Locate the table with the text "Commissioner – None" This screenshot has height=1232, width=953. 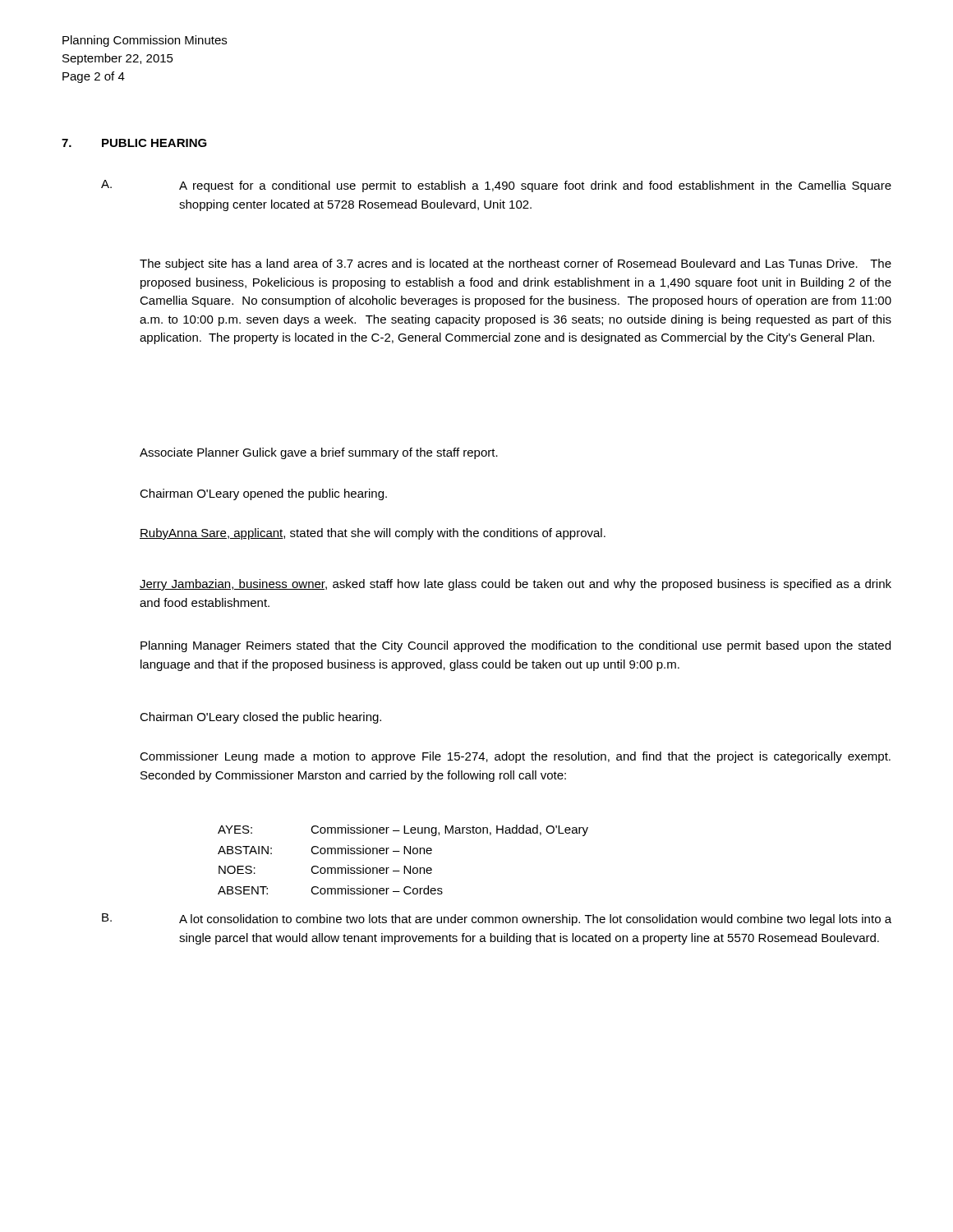(516, 866)
